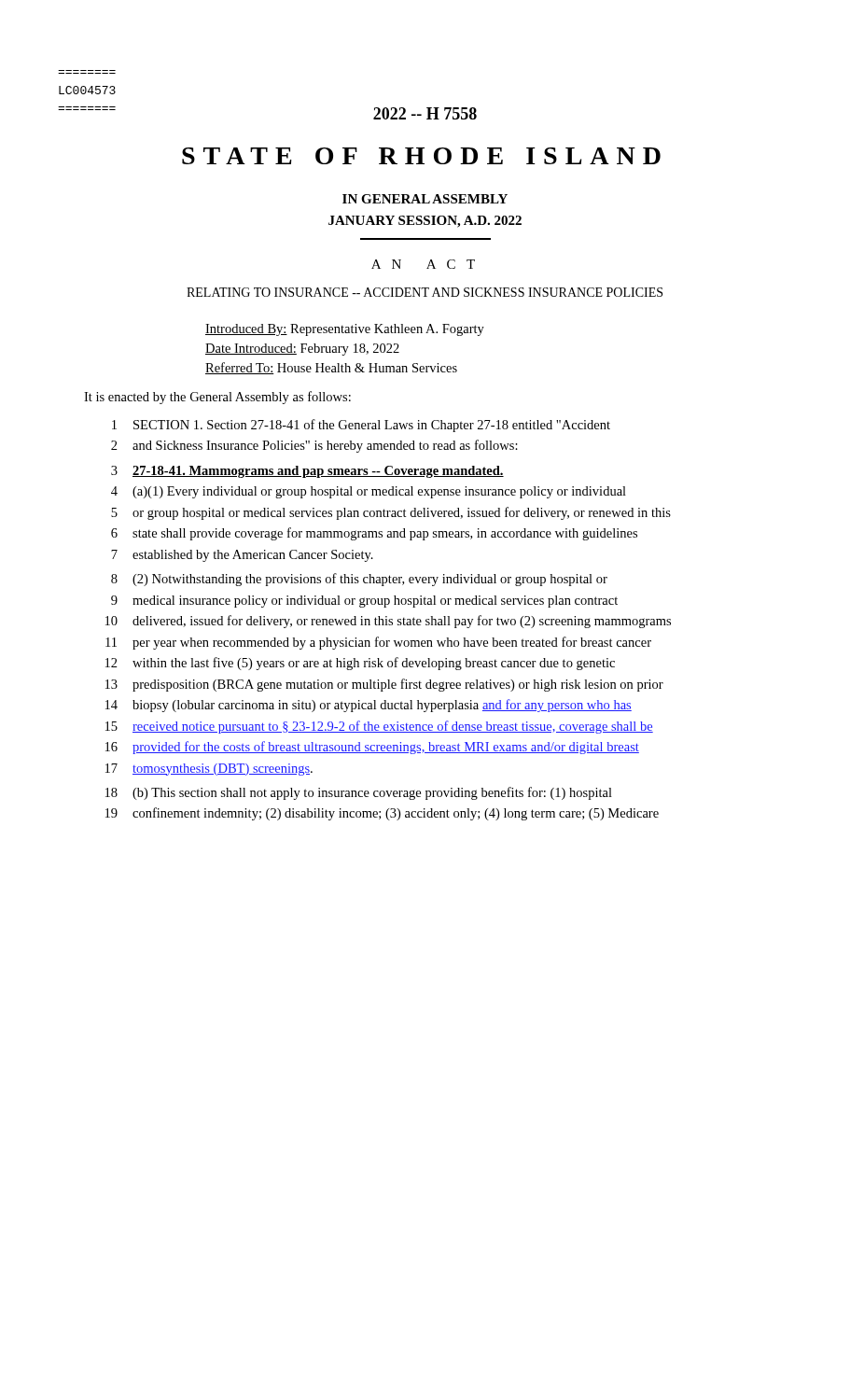Select the text starting "6 state shall provide"
The width and height of the screenshot is (850, 1400).
click(425, 533)
